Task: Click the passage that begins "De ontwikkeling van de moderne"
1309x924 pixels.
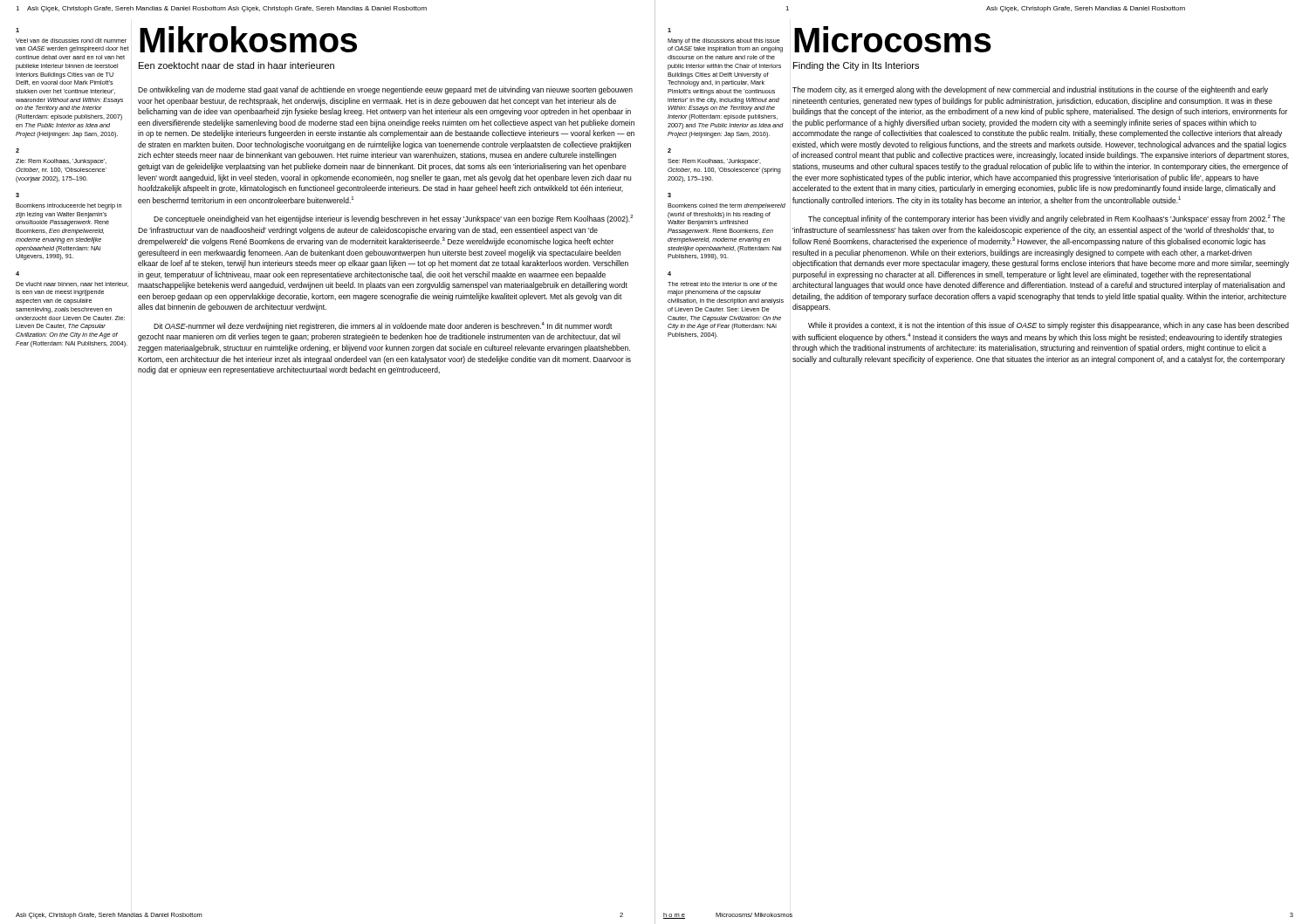Action: tap(387, 230)
